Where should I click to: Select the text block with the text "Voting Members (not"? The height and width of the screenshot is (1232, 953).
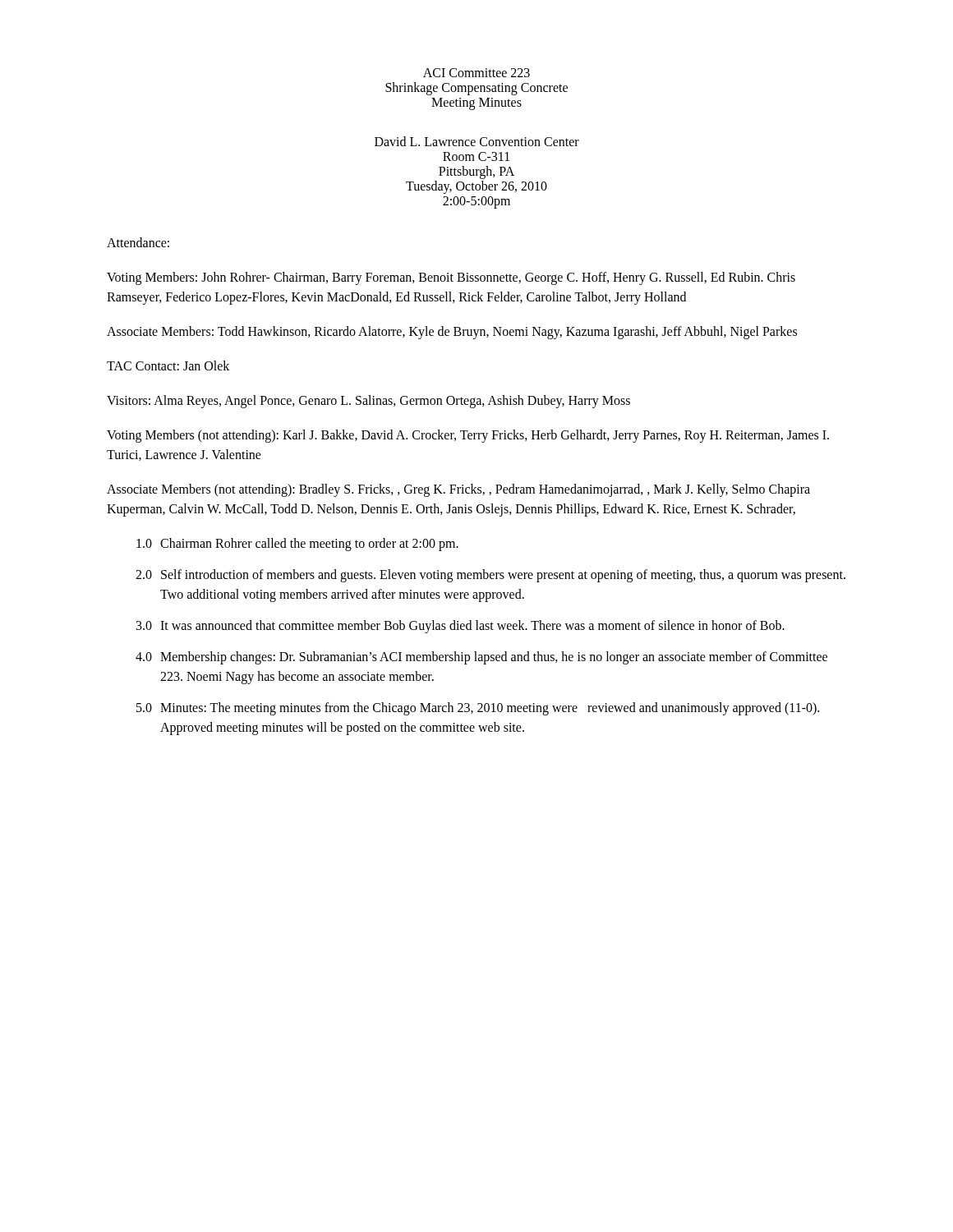(468, 445)
